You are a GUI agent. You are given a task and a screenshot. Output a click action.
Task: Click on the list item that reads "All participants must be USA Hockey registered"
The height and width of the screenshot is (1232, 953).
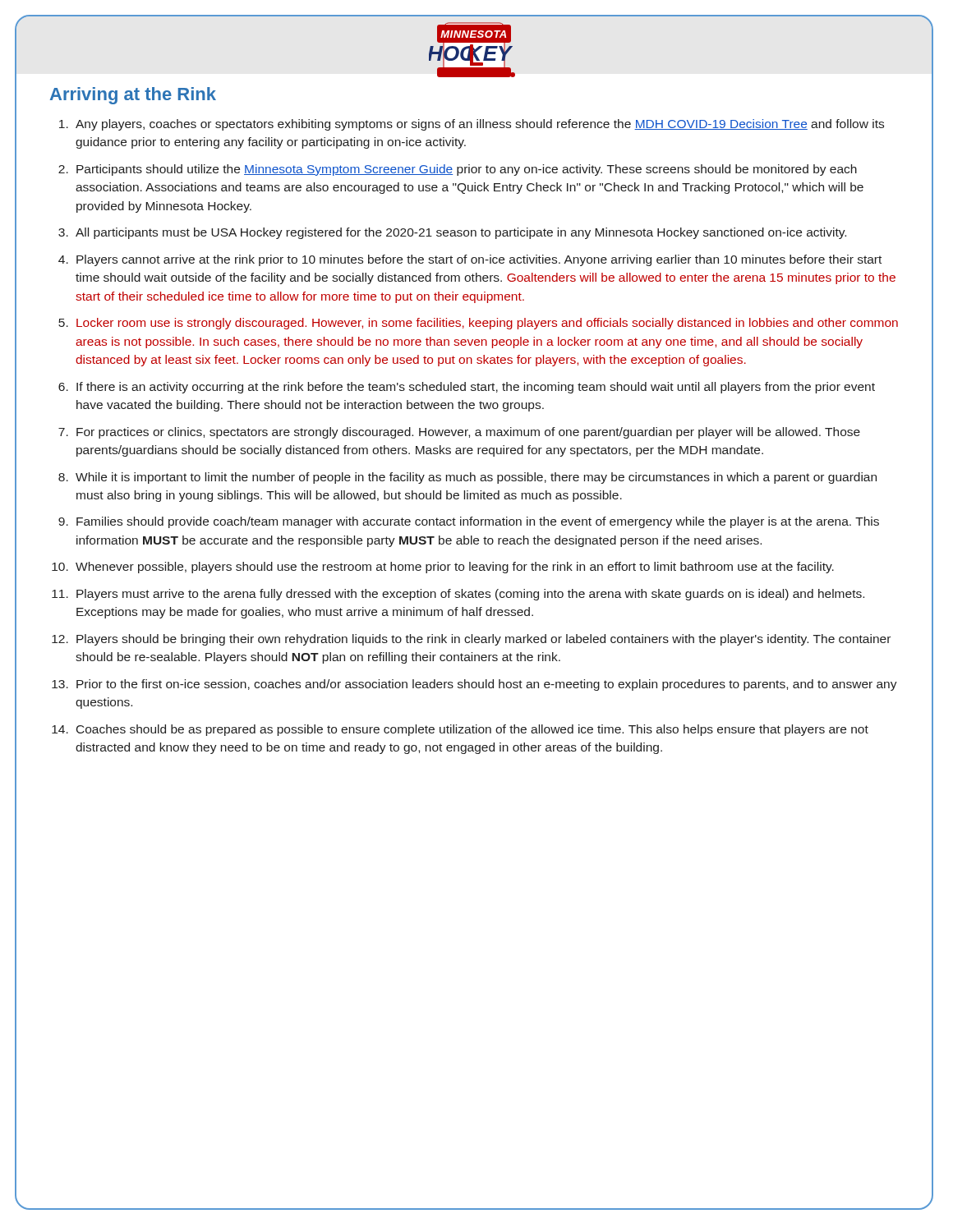(x=462, y=232)
